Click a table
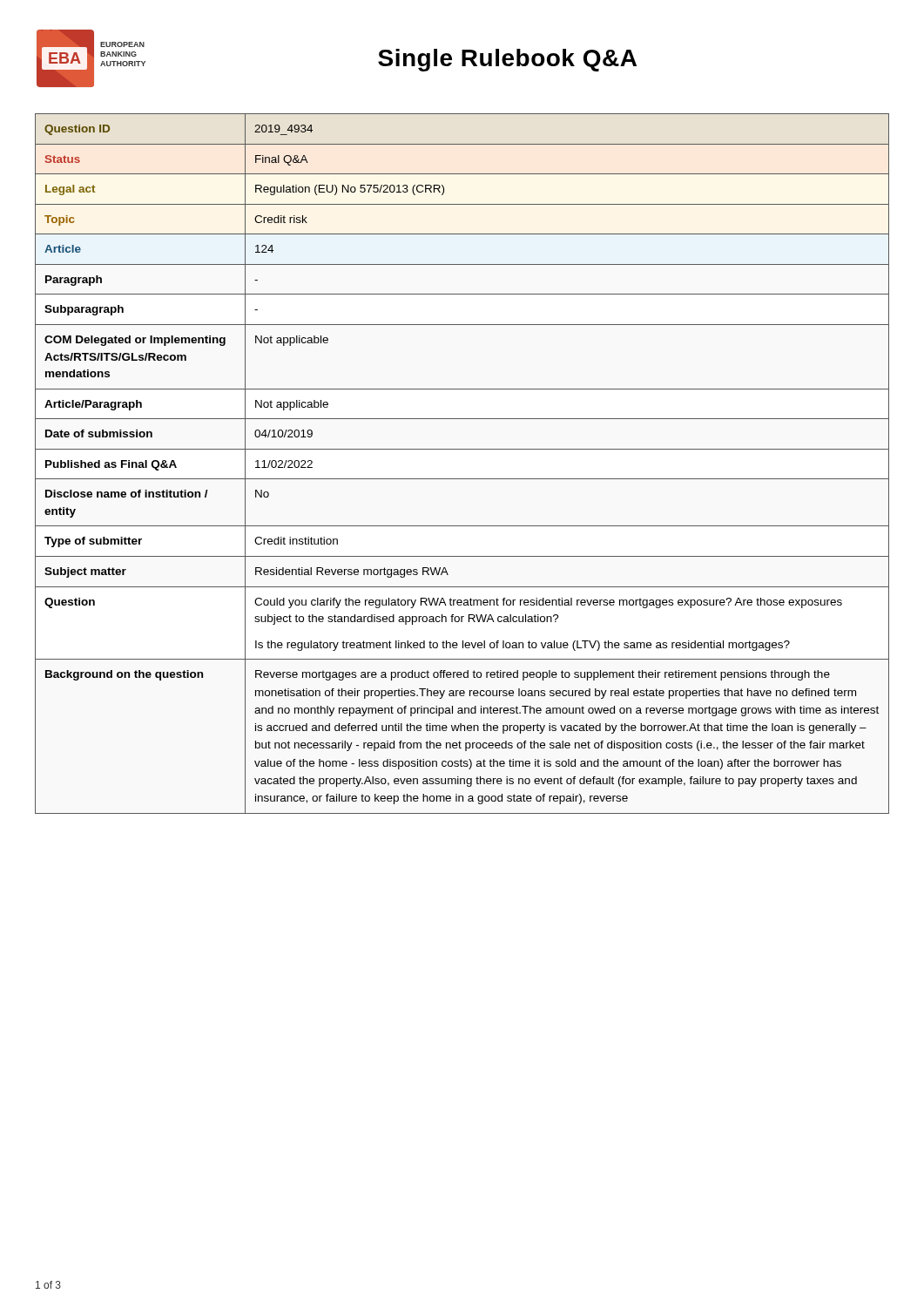This screenshot has height=1307, width=924. tap(462, 464)
